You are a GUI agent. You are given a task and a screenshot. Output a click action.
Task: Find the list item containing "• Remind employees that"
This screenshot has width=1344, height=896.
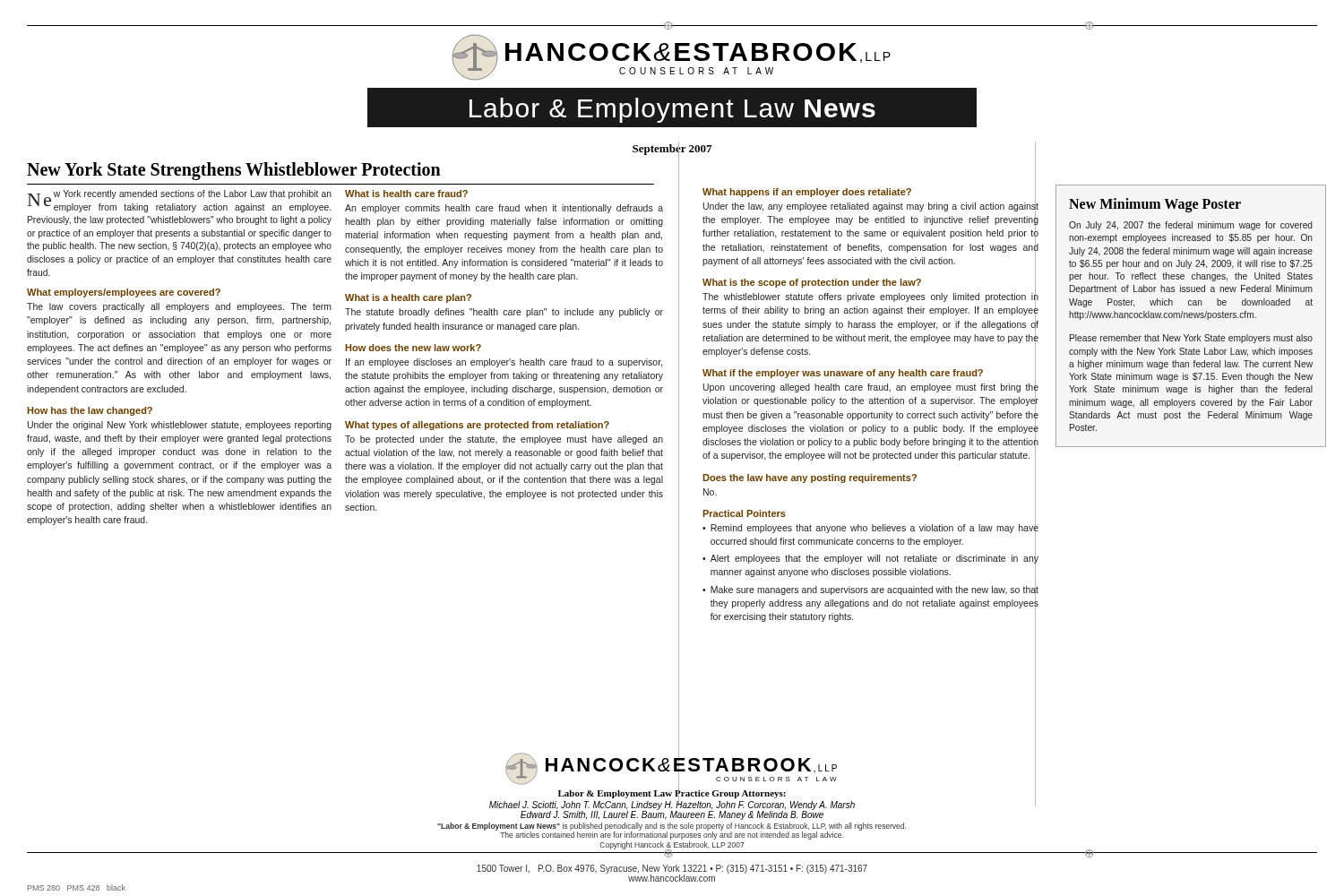tap(871, 535)
